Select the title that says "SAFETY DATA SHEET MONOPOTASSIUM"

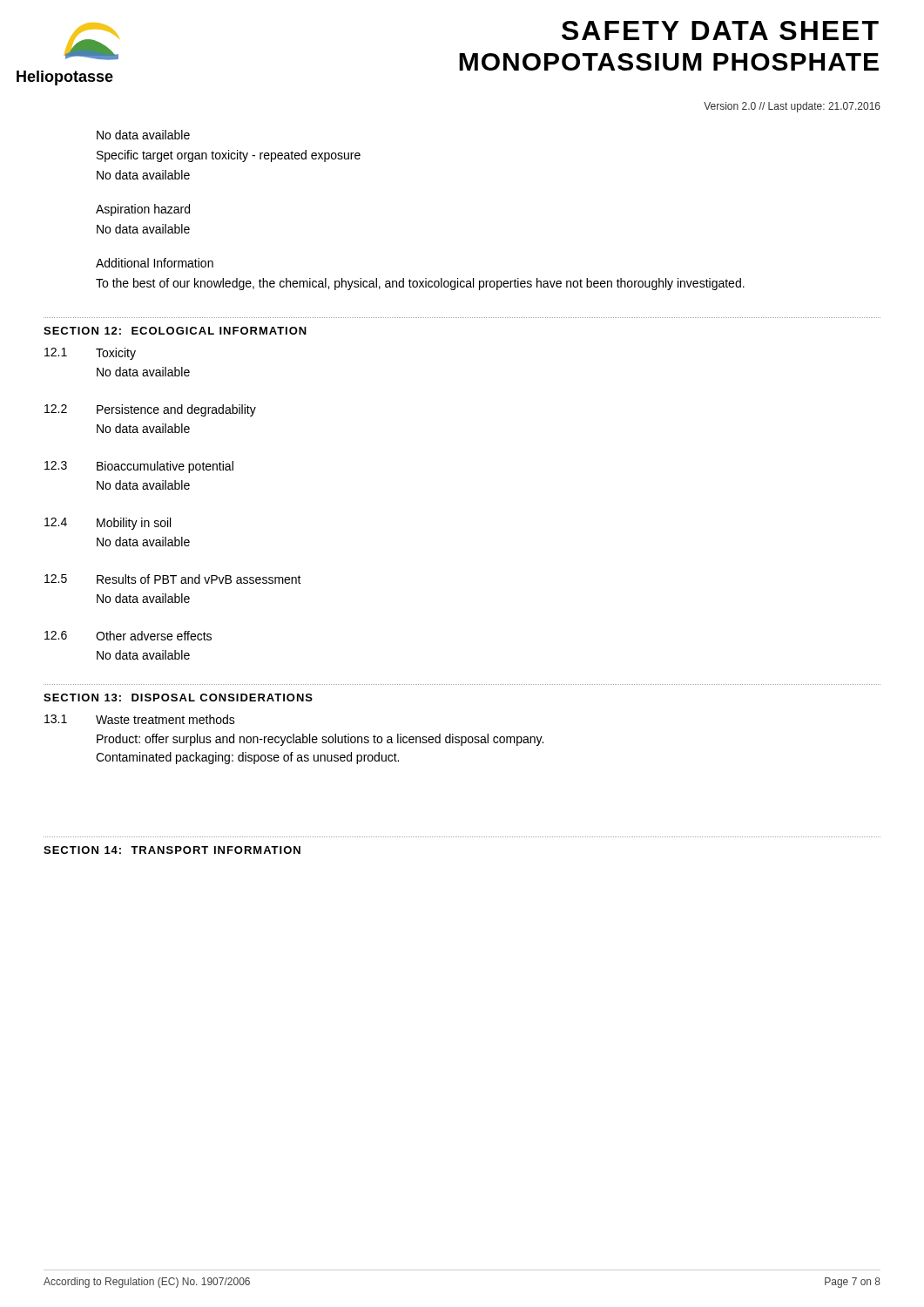pos(535,47)
